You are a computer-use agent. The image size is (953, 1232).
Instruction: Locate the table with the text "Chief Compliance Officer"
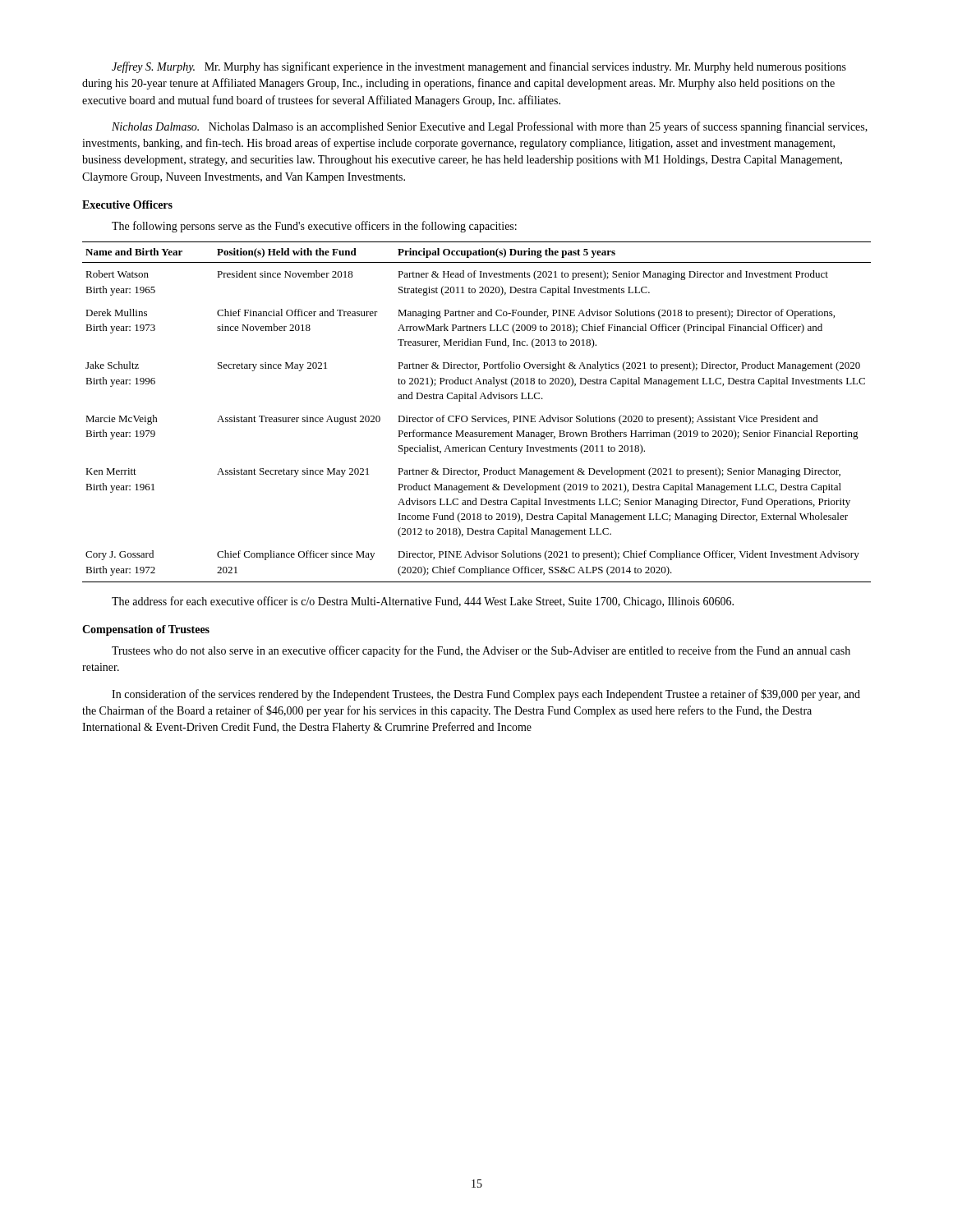click(476, 412)
